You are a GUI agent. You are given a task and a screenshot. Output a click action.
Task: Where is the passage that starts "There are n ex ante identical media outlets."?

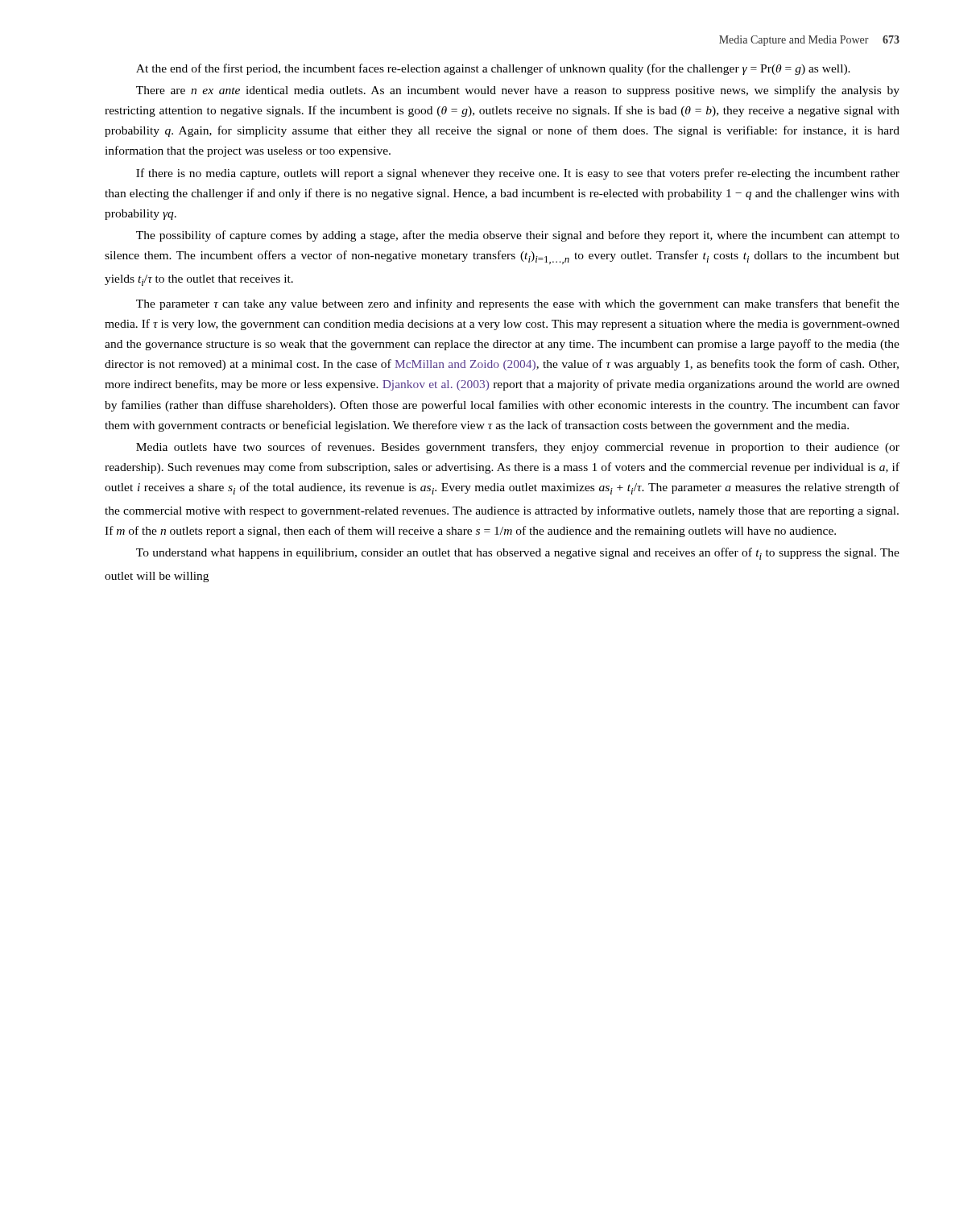tap(502, 120)
